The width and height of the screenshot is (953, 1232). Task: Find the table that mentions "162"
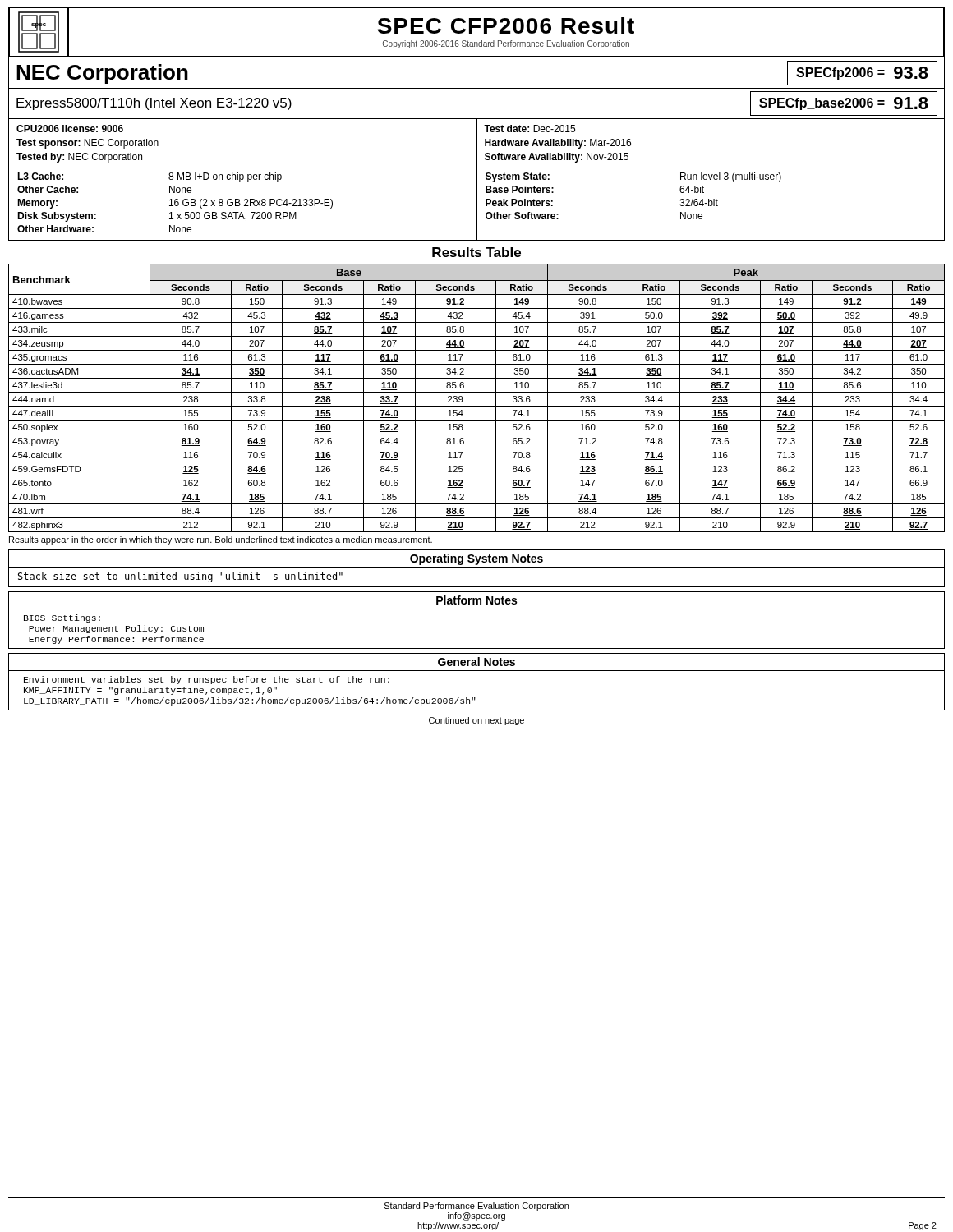click(x=476, y=395)
